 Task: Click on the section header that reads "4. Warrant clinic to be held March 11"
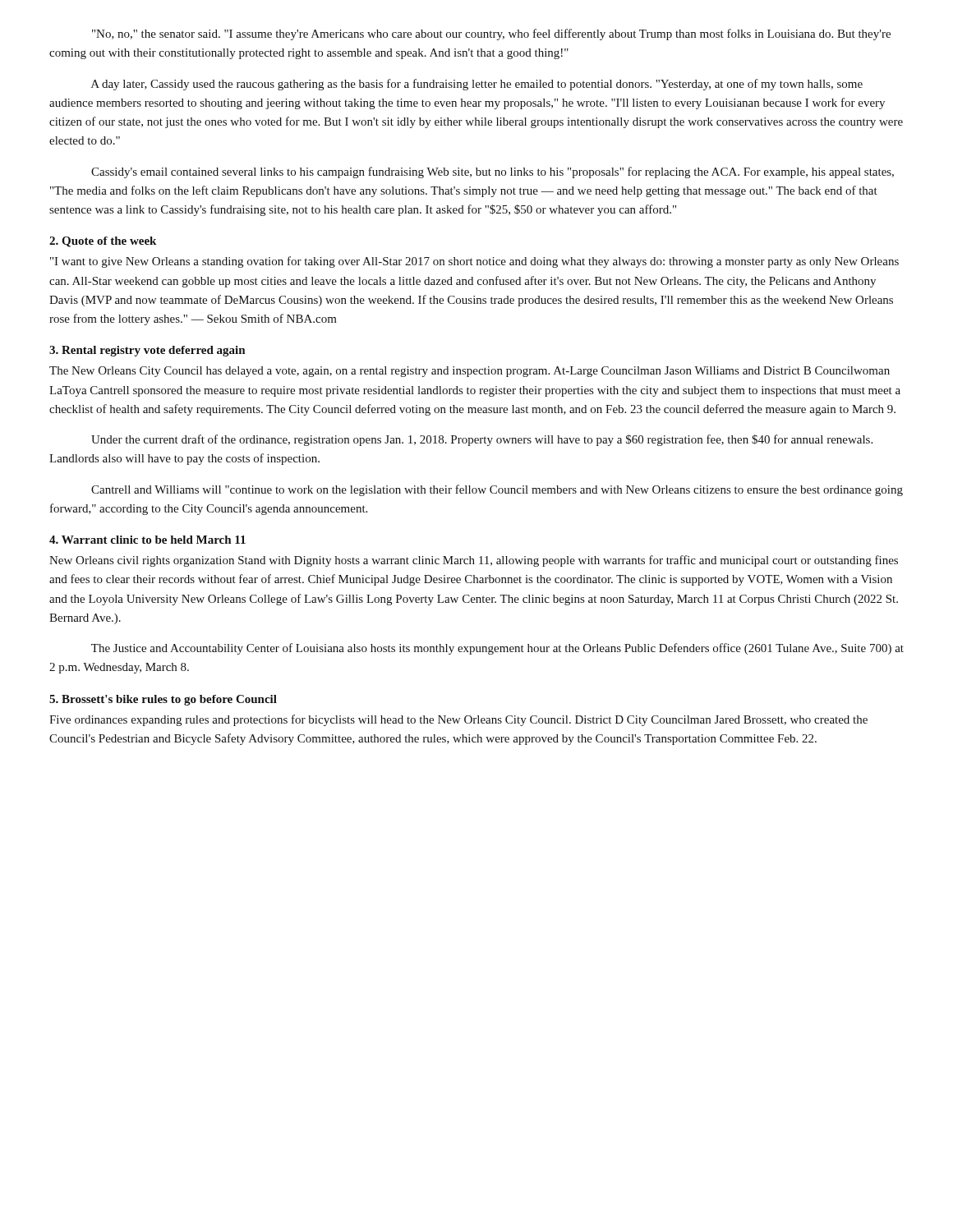[x=148, y=540]
